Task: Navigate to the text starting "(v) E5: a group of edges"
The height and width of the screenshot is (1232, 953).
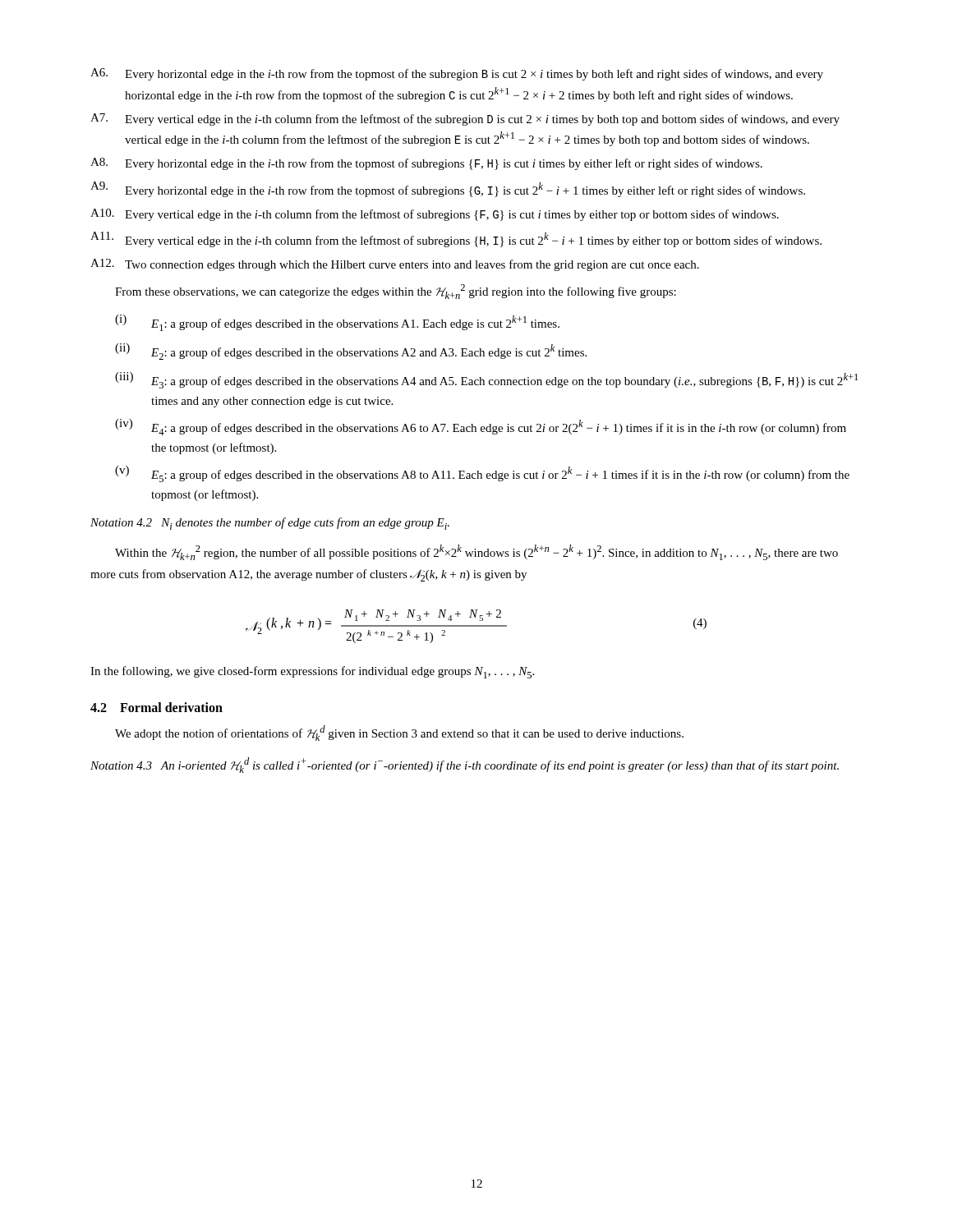Action: [x=489, y=483]
